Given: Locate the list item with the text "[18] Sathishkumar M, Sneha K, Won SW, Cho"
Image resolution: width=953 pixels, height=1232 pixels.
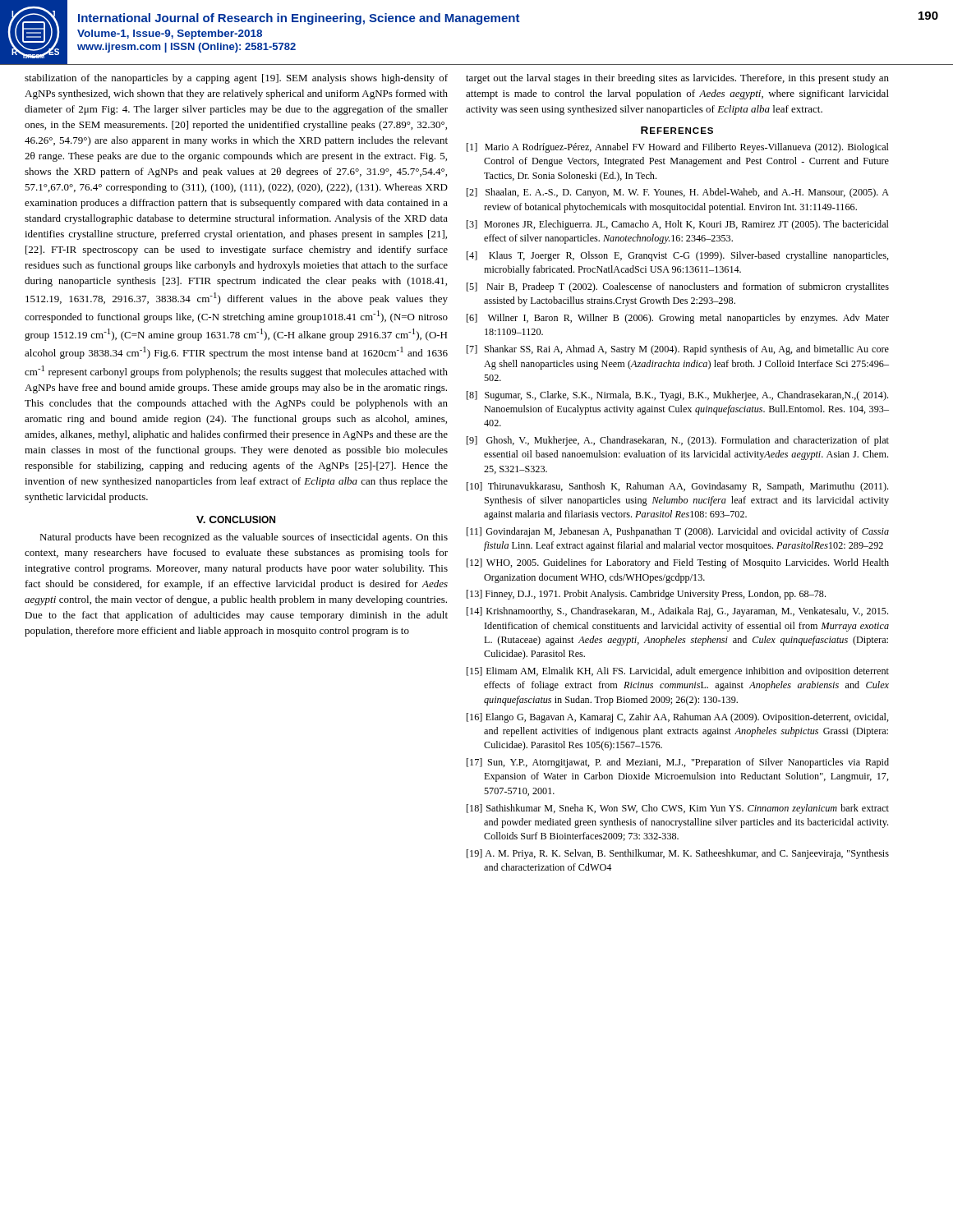Looking at the screenshot, I should (677, 822).
